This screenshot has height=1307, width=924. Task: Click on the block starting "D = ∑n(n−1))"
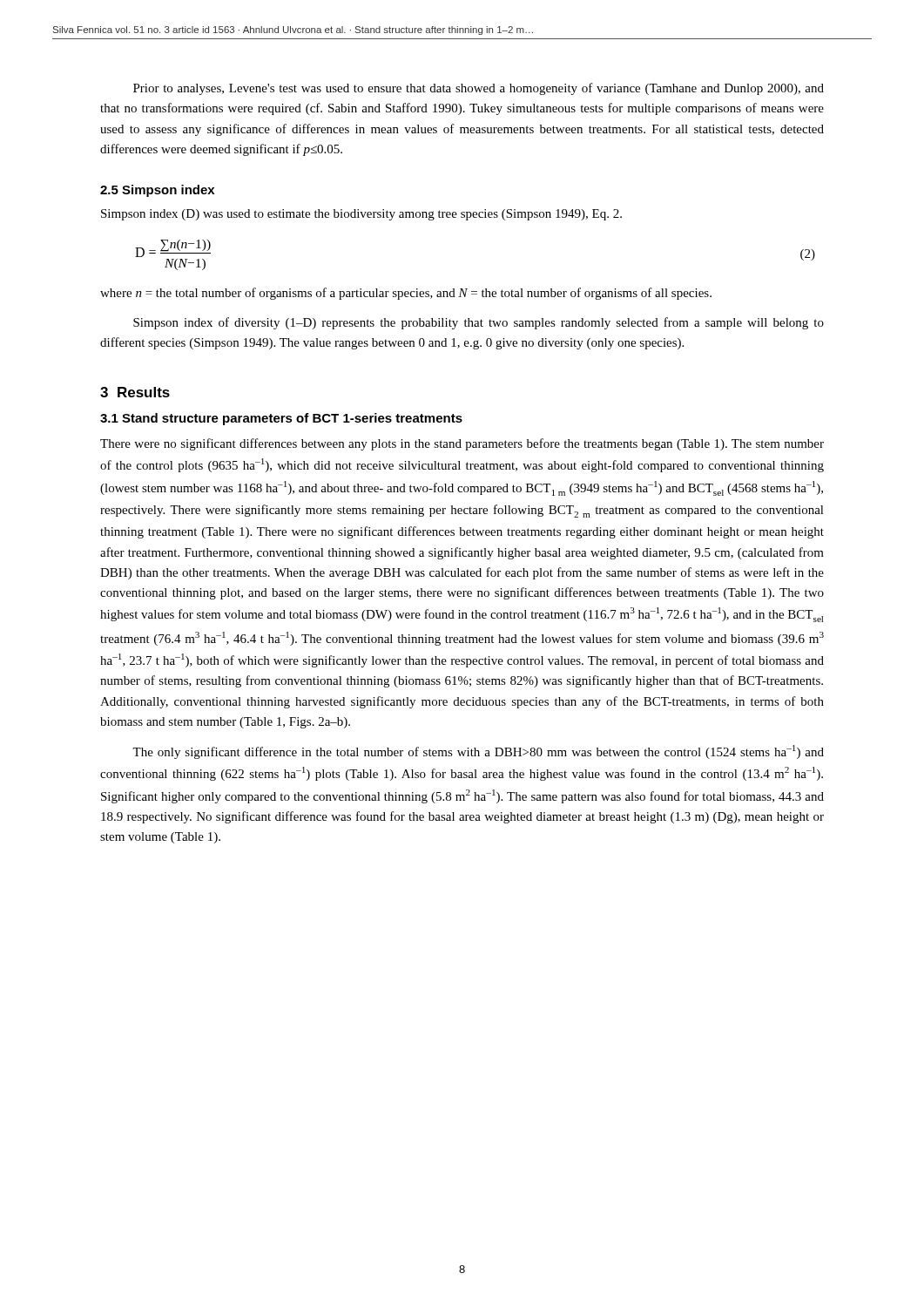(185, 253)
